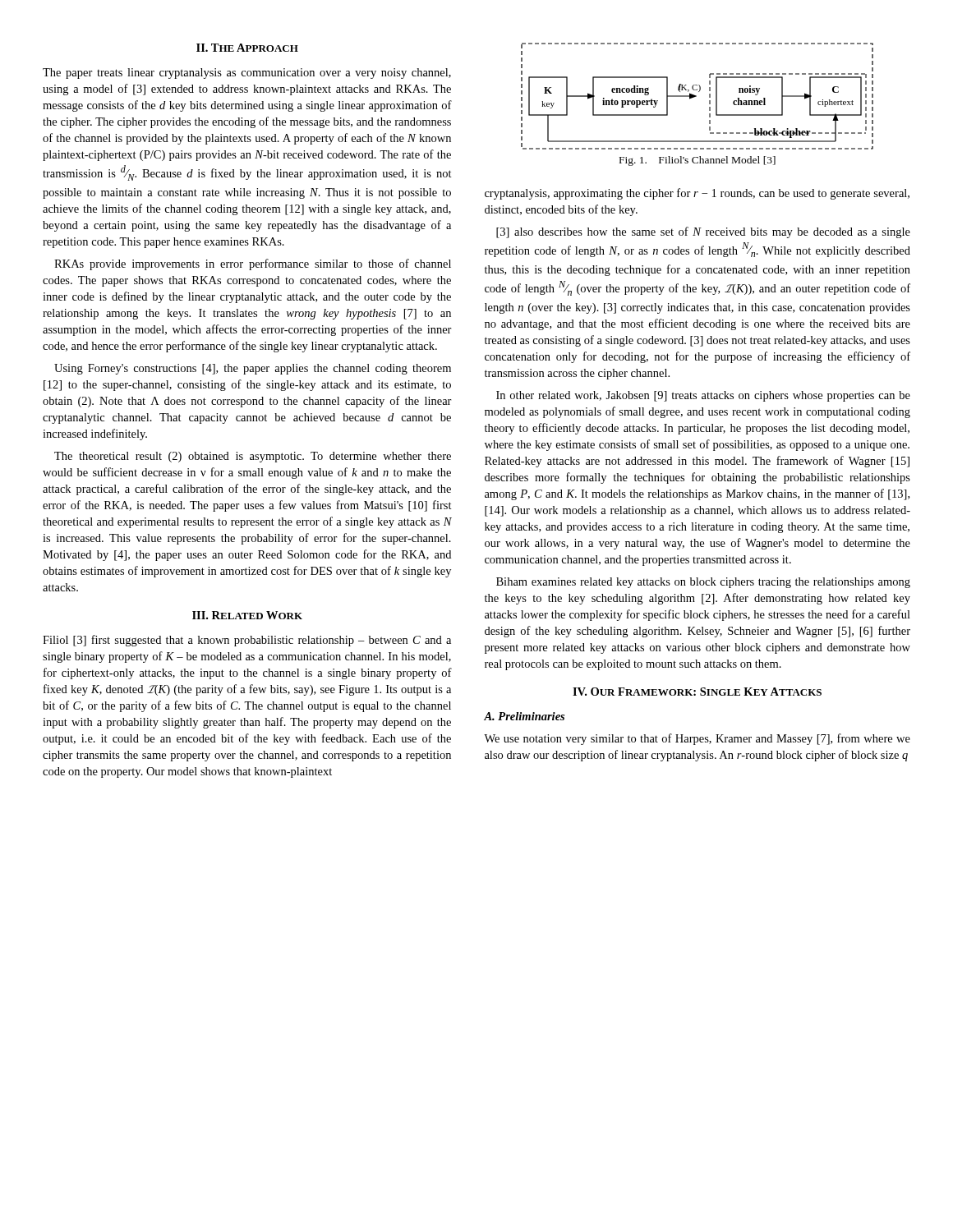953x1232 pixels.
Task: Select the passage starting "IV. Our Framework: Single Key Attacks"
Action: click(697, 692)
